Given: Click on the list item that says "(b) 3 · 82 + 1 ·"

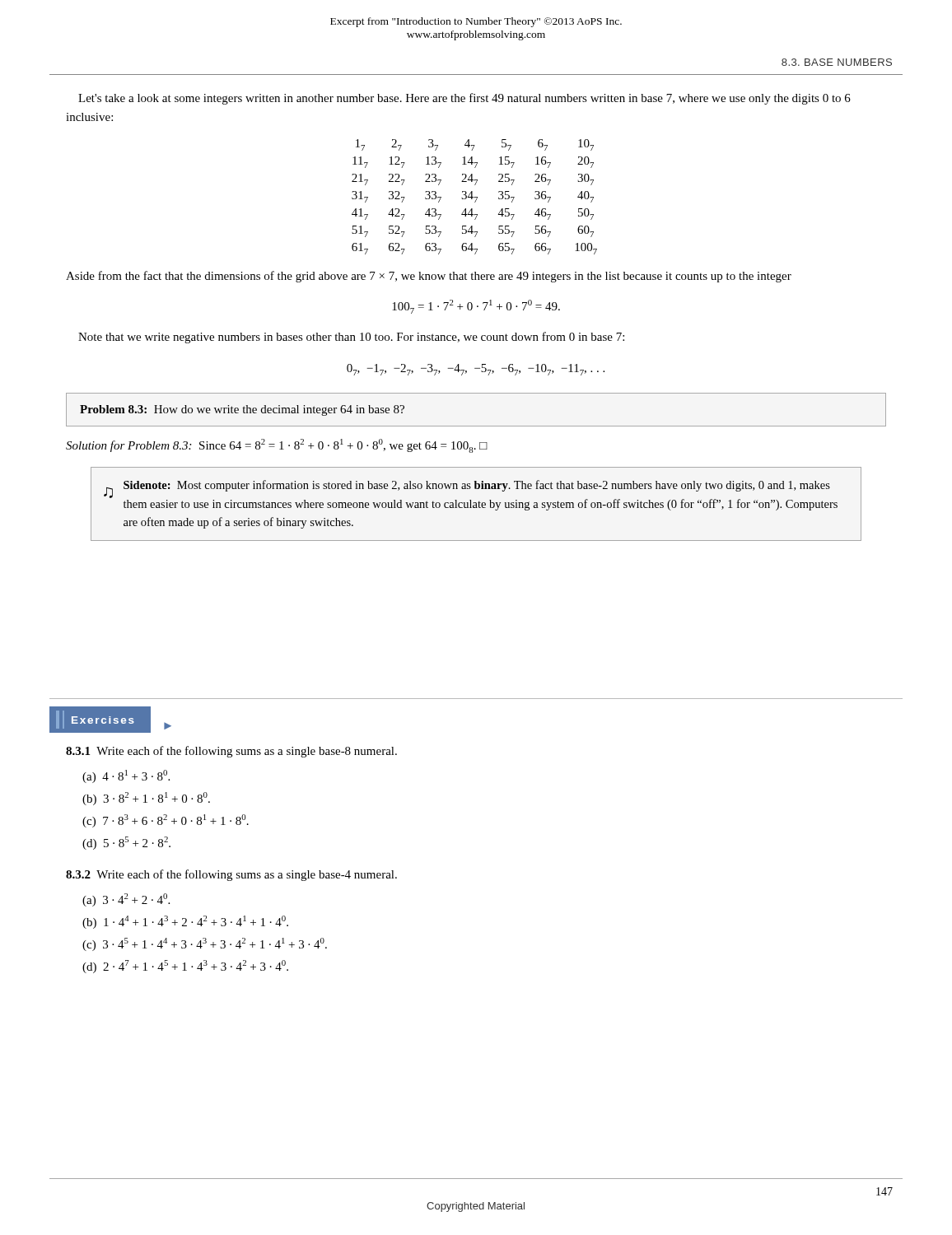Looking at the screenshot, I should pos(146,797).
